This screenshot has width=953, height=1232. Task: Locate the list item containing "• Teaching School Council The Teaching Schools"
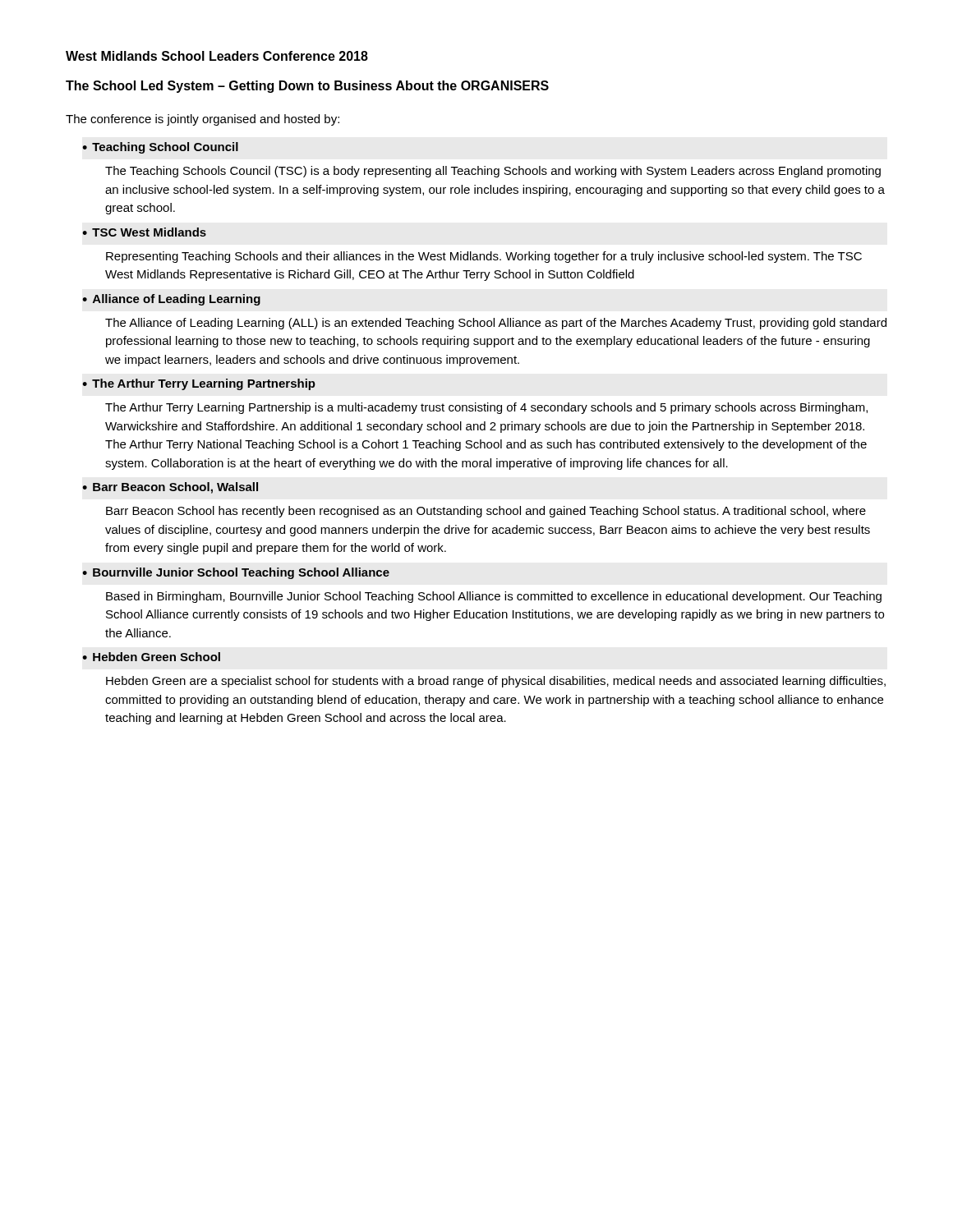[x=485, y=177]
